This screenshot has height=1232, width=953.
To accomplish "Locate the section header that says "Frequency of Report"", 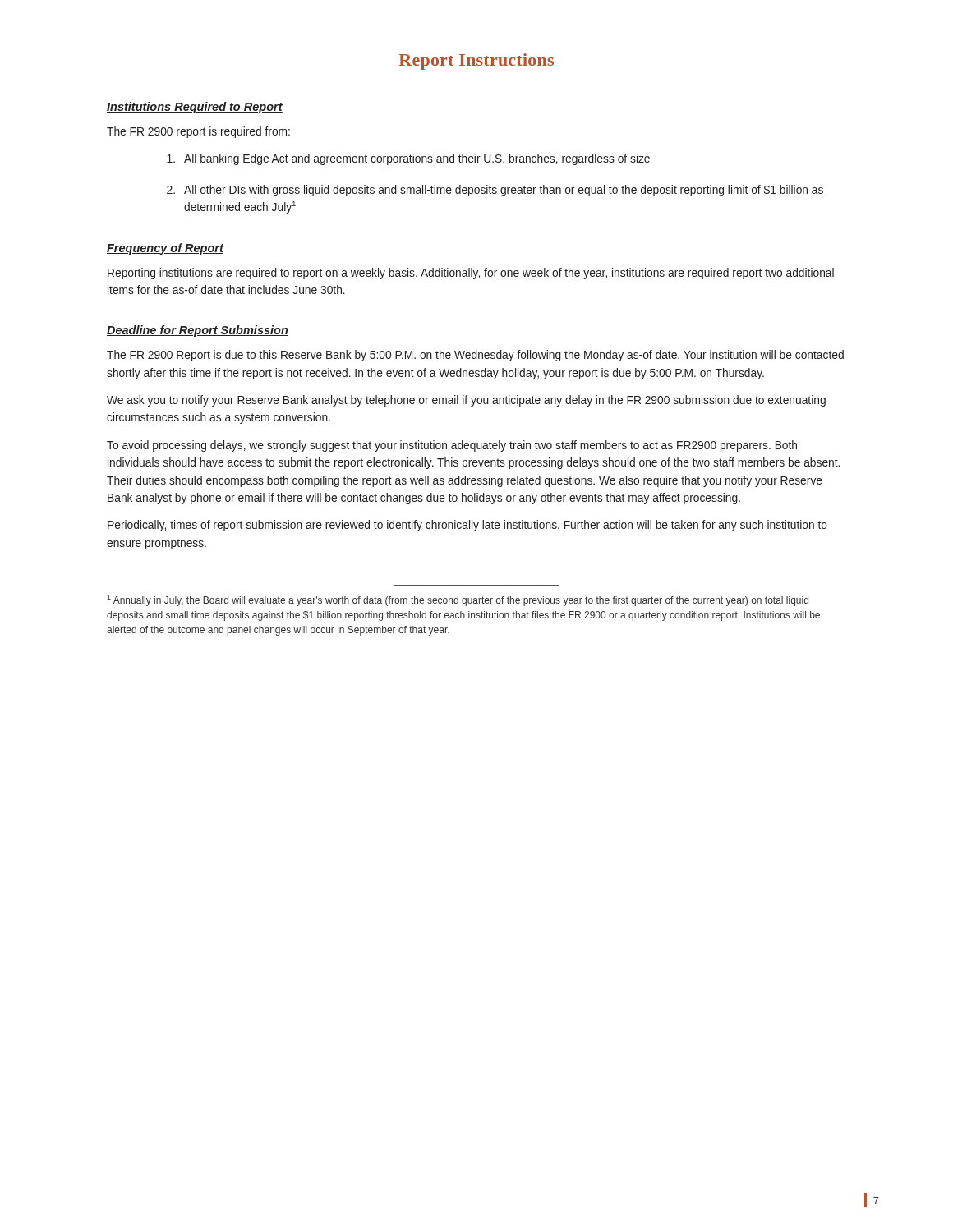I will (165, 248).
